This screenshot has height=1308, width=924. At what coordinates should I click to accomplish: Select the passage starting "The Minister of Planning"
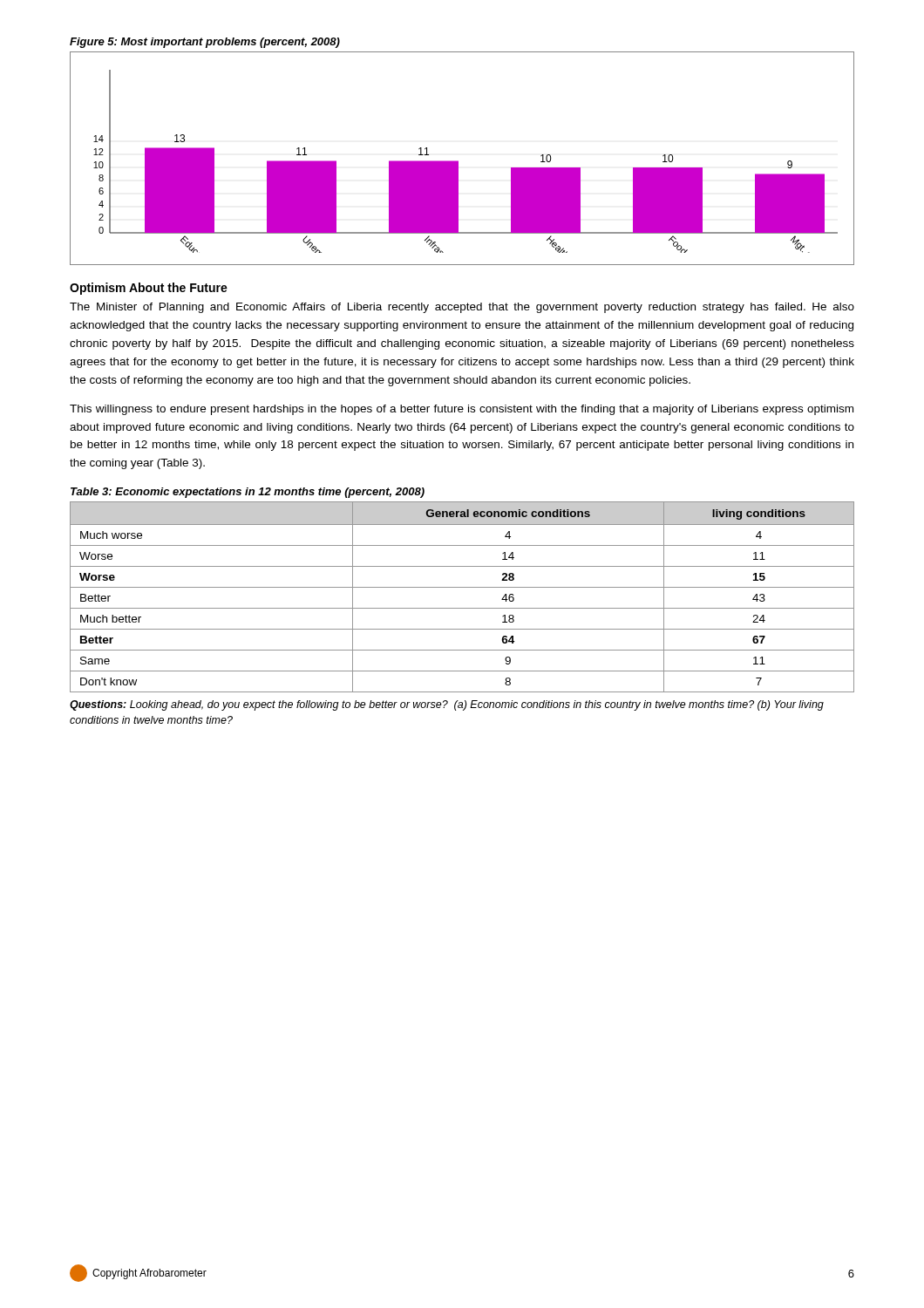[x=462, y=343]
